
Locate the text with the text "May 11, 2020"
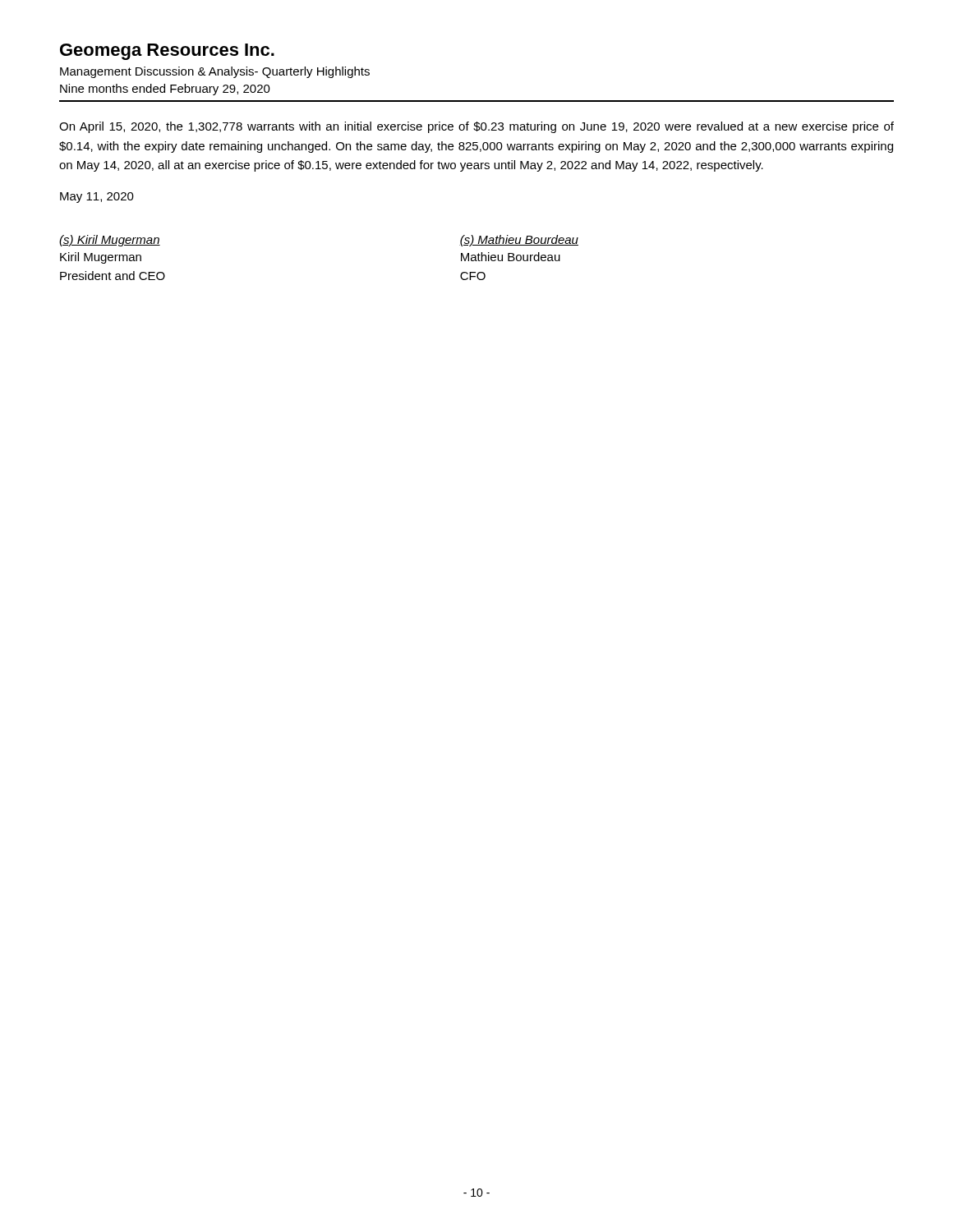(96, 196)
